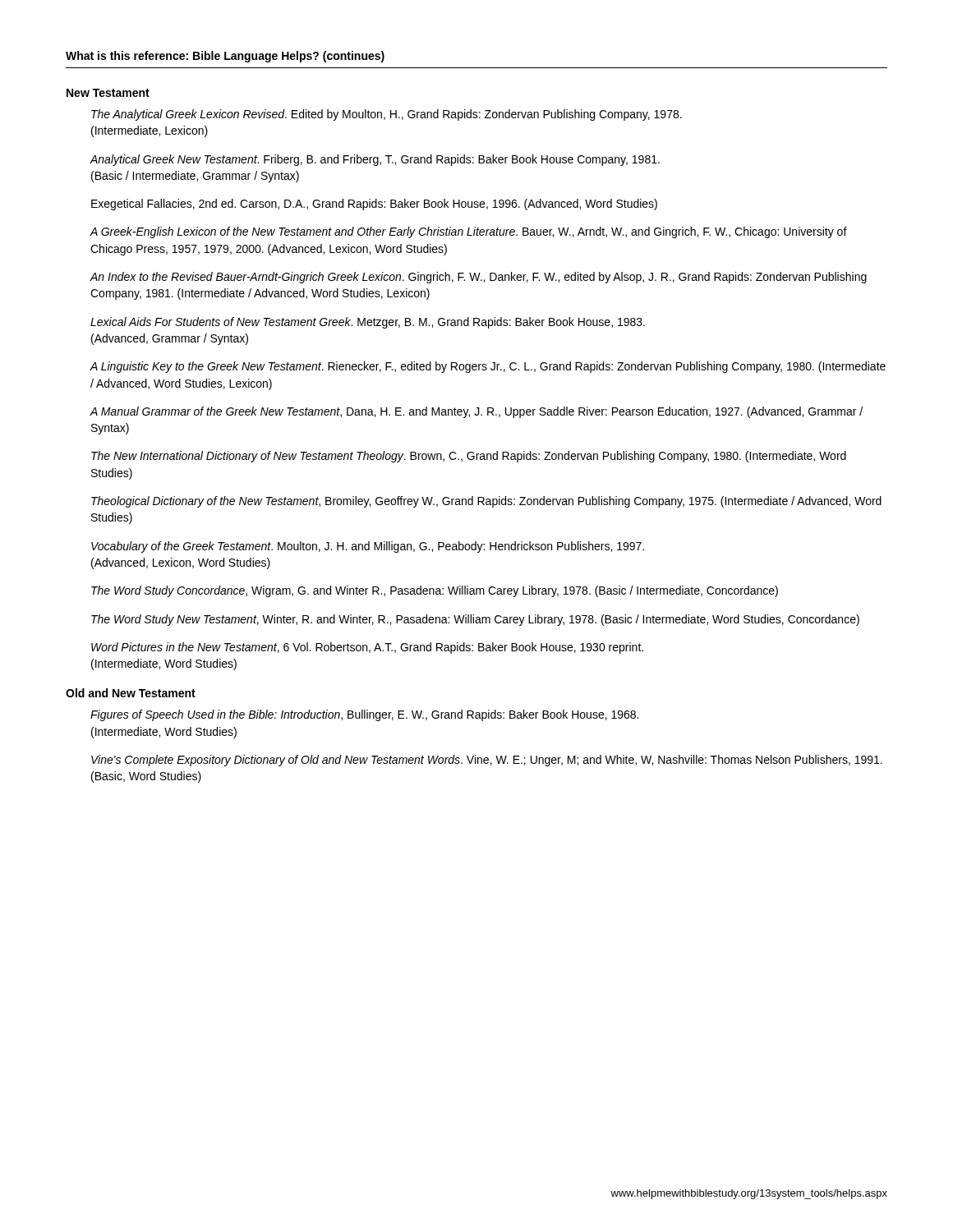Find the list item that says "A Manual Grammar"
The height and width of the screenshot is (1232, 953).
tap(477, 420)
